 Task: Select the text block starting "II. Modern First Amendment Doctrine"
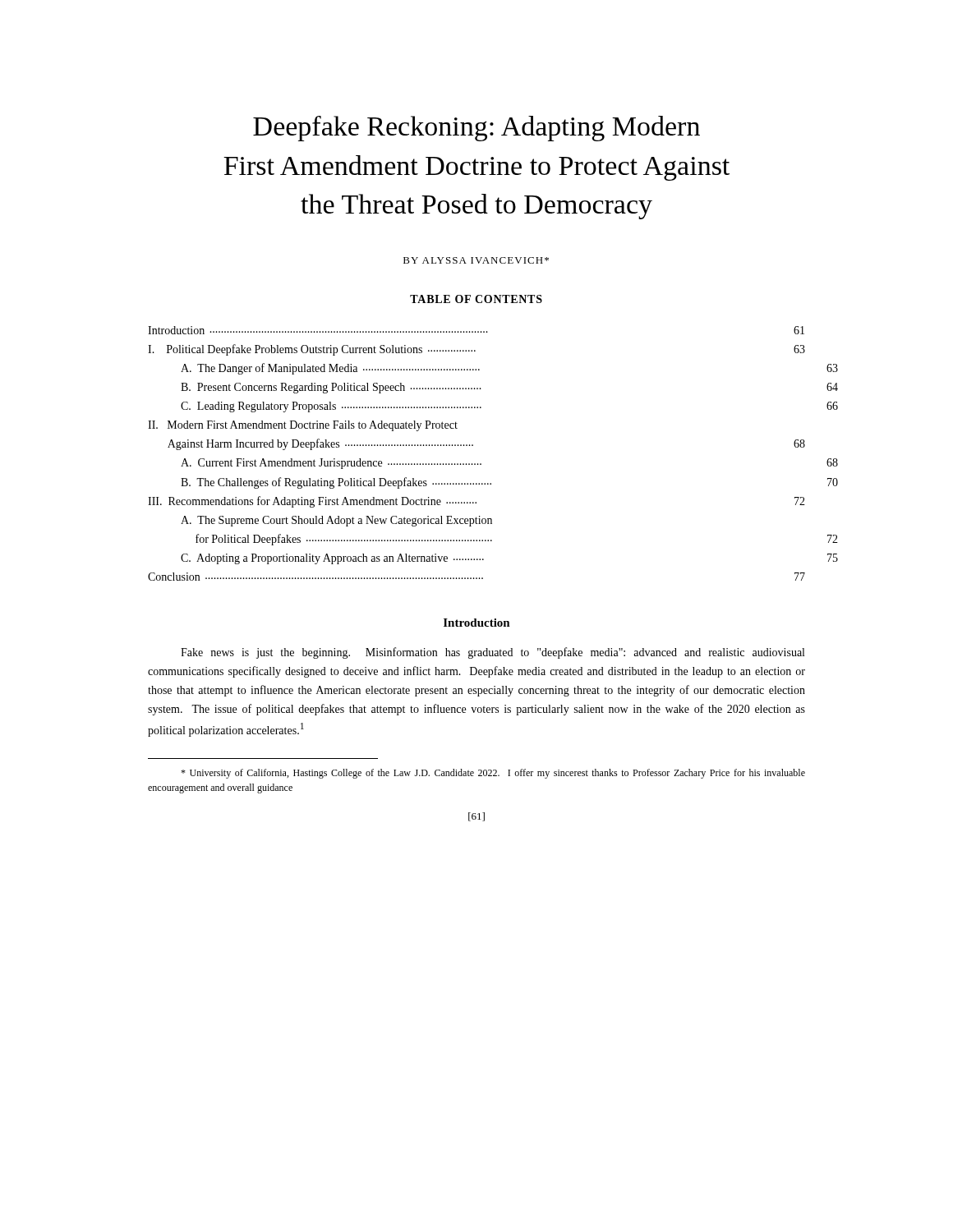coord(303,426)
